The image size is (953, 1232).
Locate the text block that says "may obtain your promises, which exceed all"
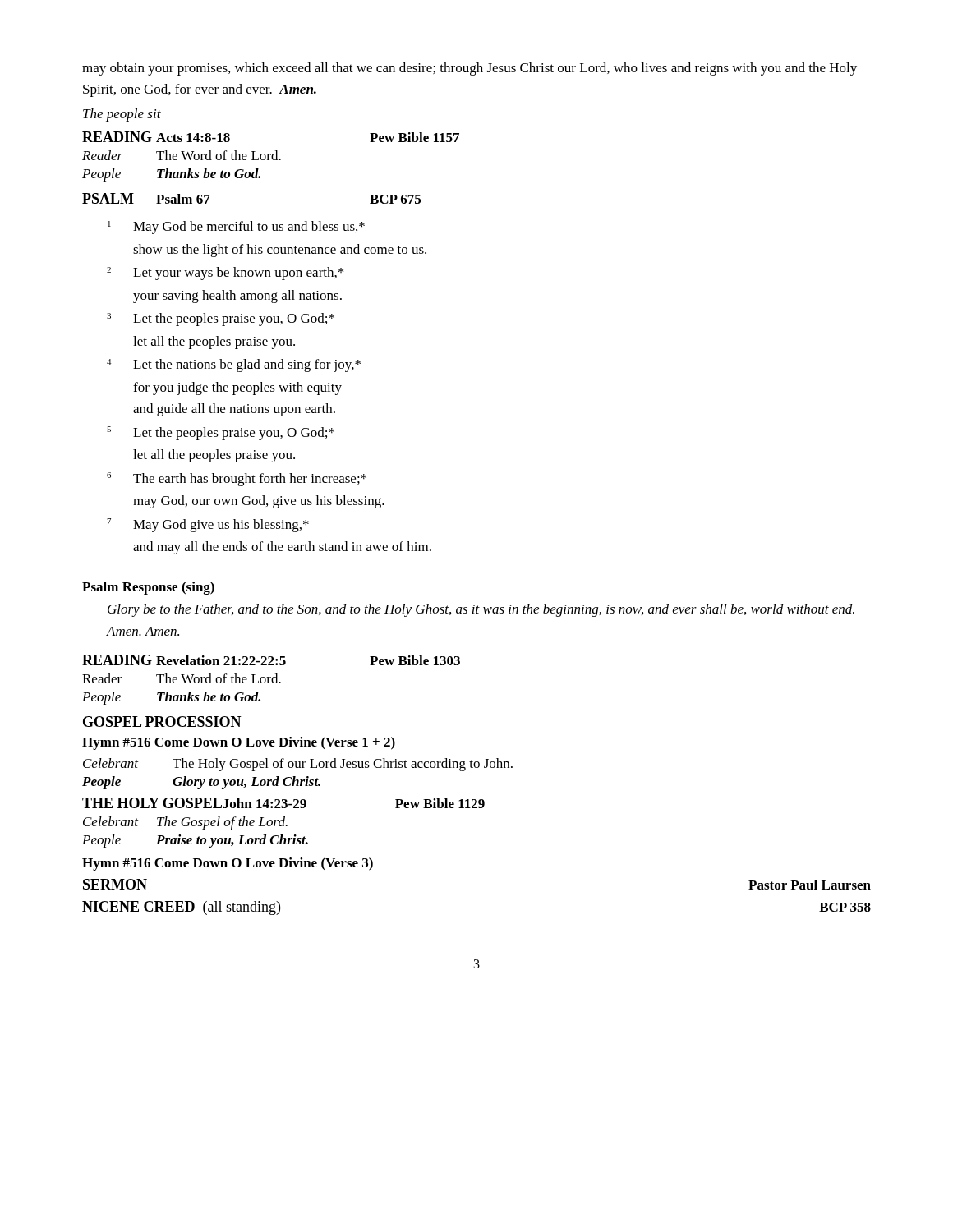point(470,78)
